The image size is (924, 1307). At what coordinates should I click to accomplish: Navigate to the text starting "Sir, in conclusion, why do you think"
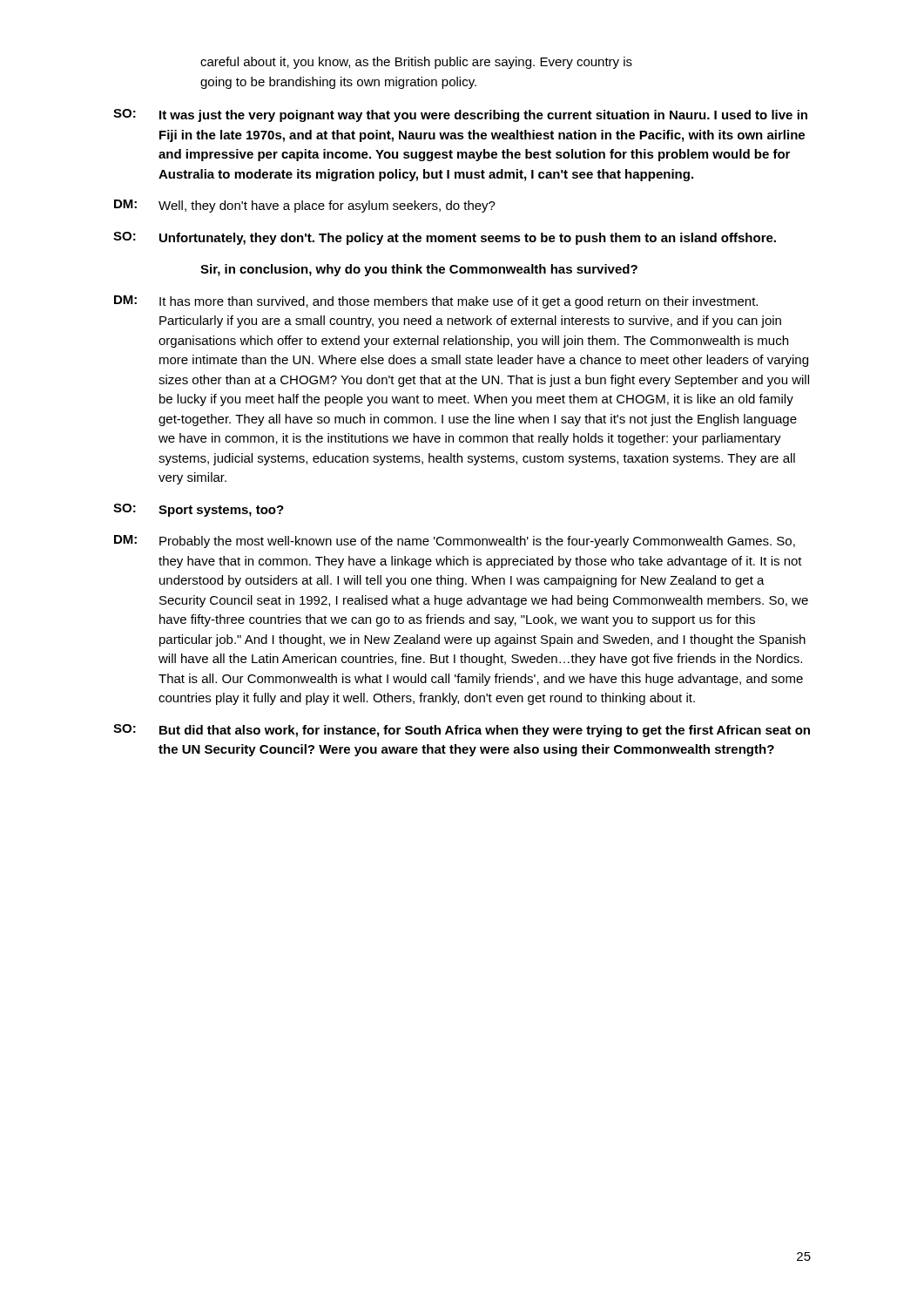[419, 269]
